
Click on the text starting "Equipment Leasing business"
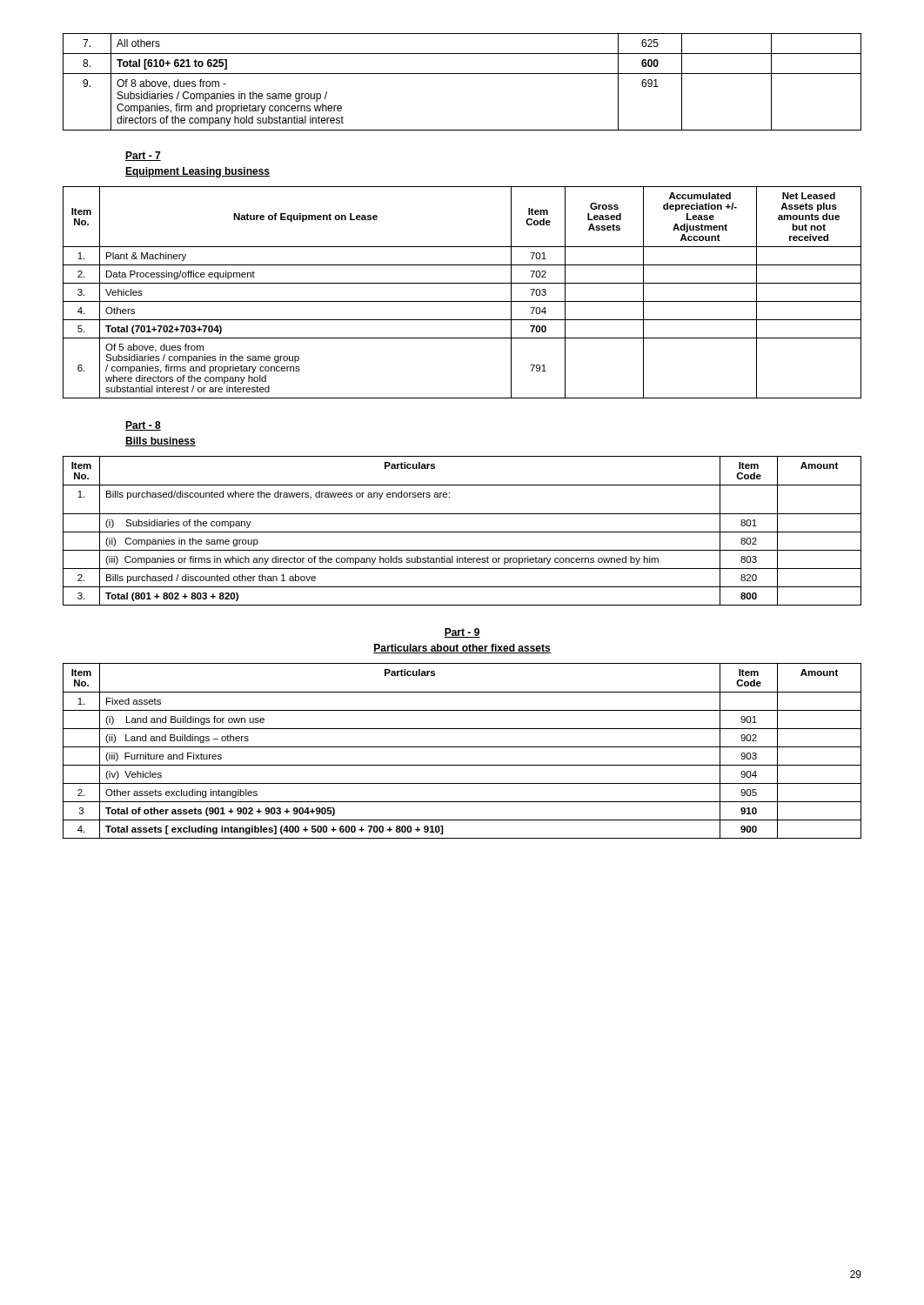[x=198, y=171]
